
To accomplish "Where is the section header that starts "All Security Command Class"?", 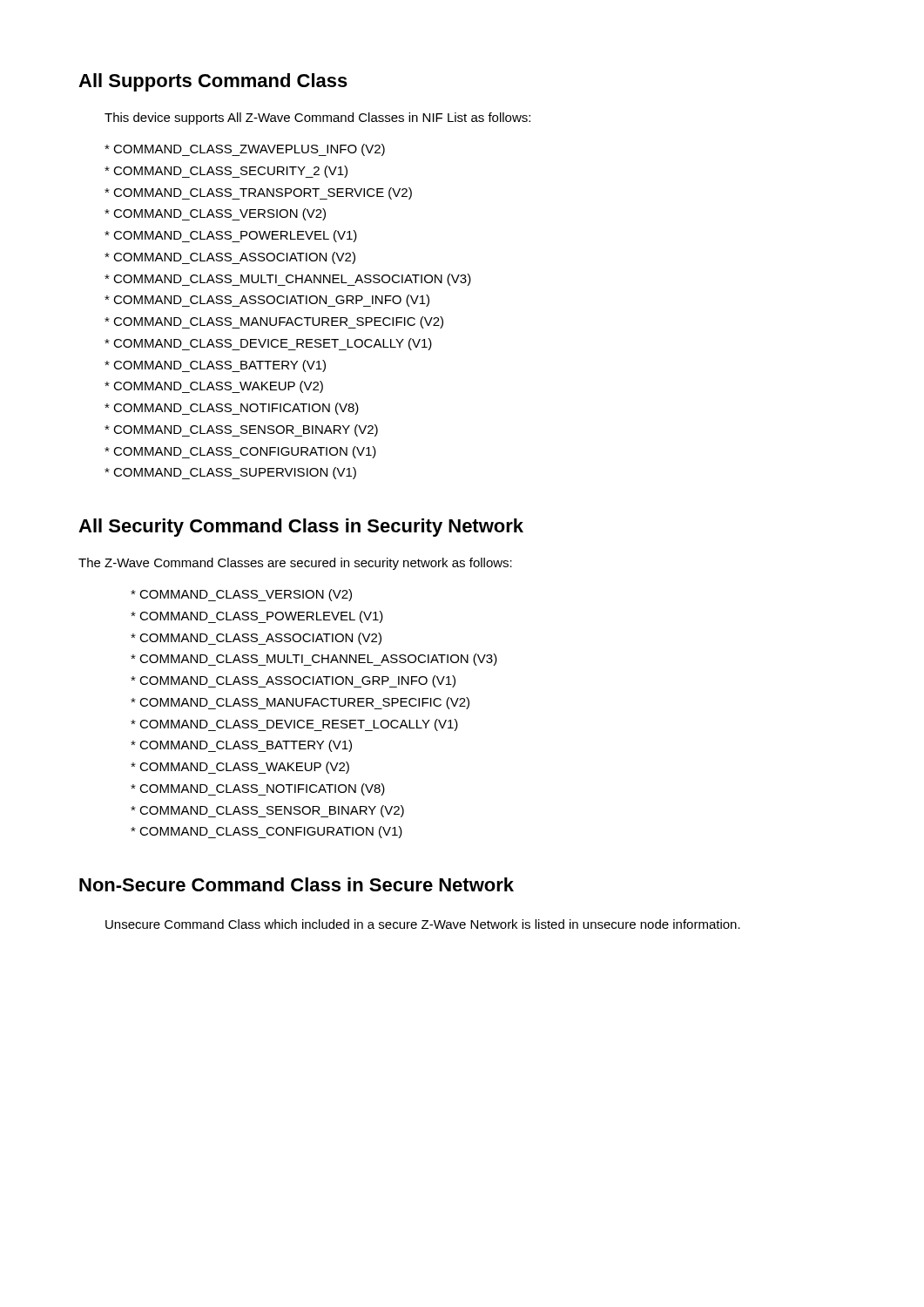I will [301, 526].
